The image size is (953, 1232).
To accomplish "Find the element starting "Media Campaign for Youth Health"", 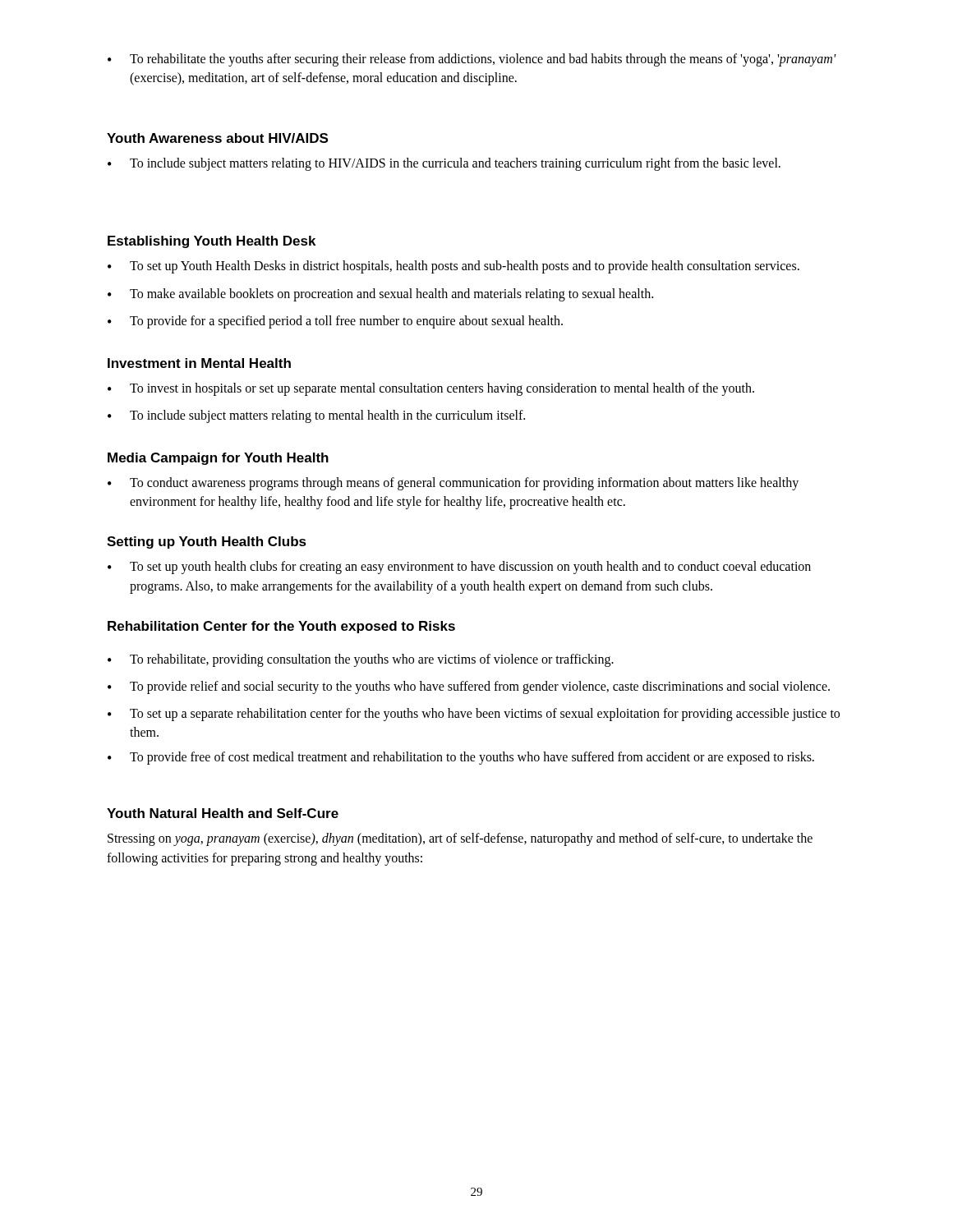I will [x=218, y=458].
